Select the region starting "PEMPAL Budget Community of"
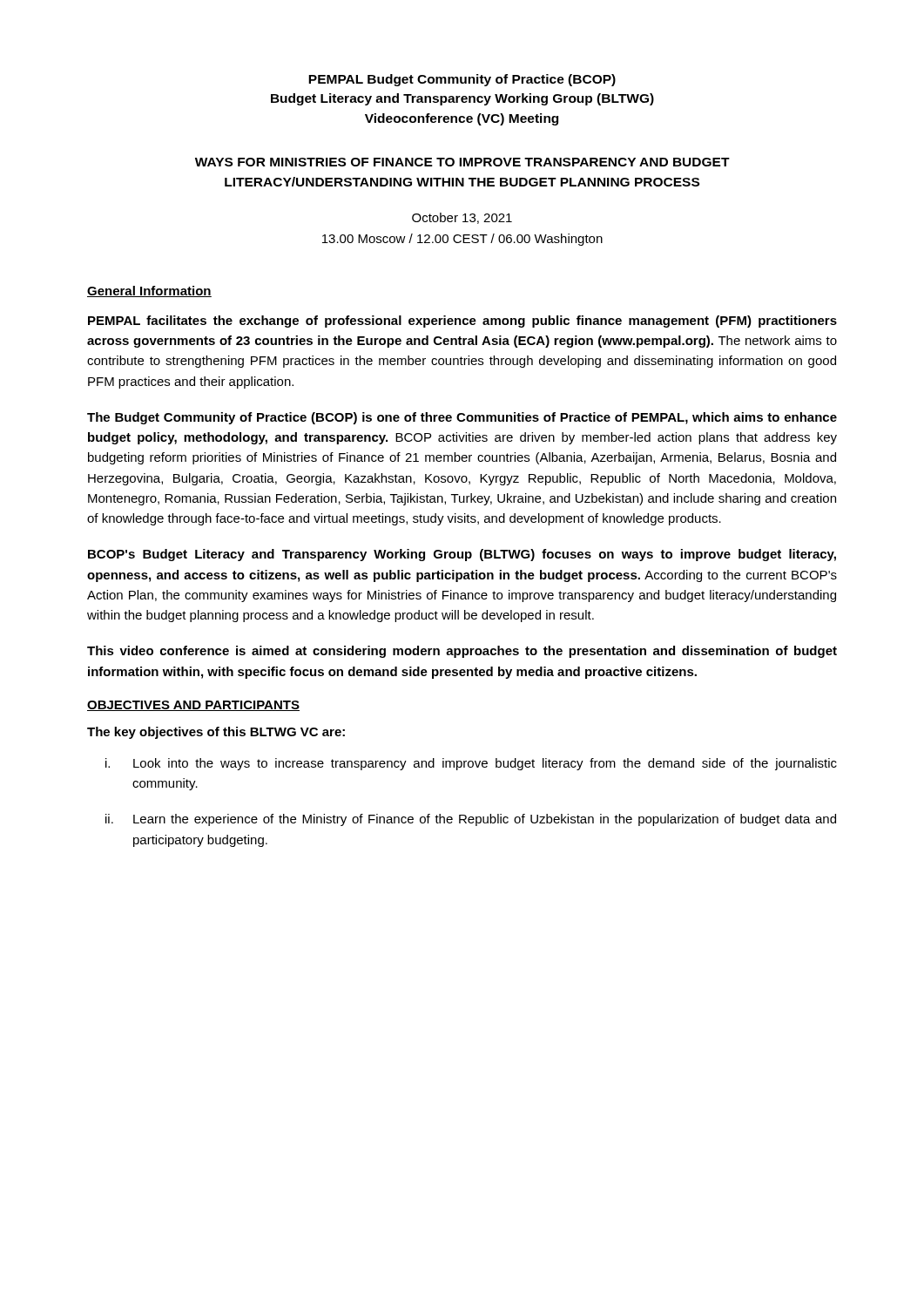Screen dimensions: 1307x924 [462, 99]
